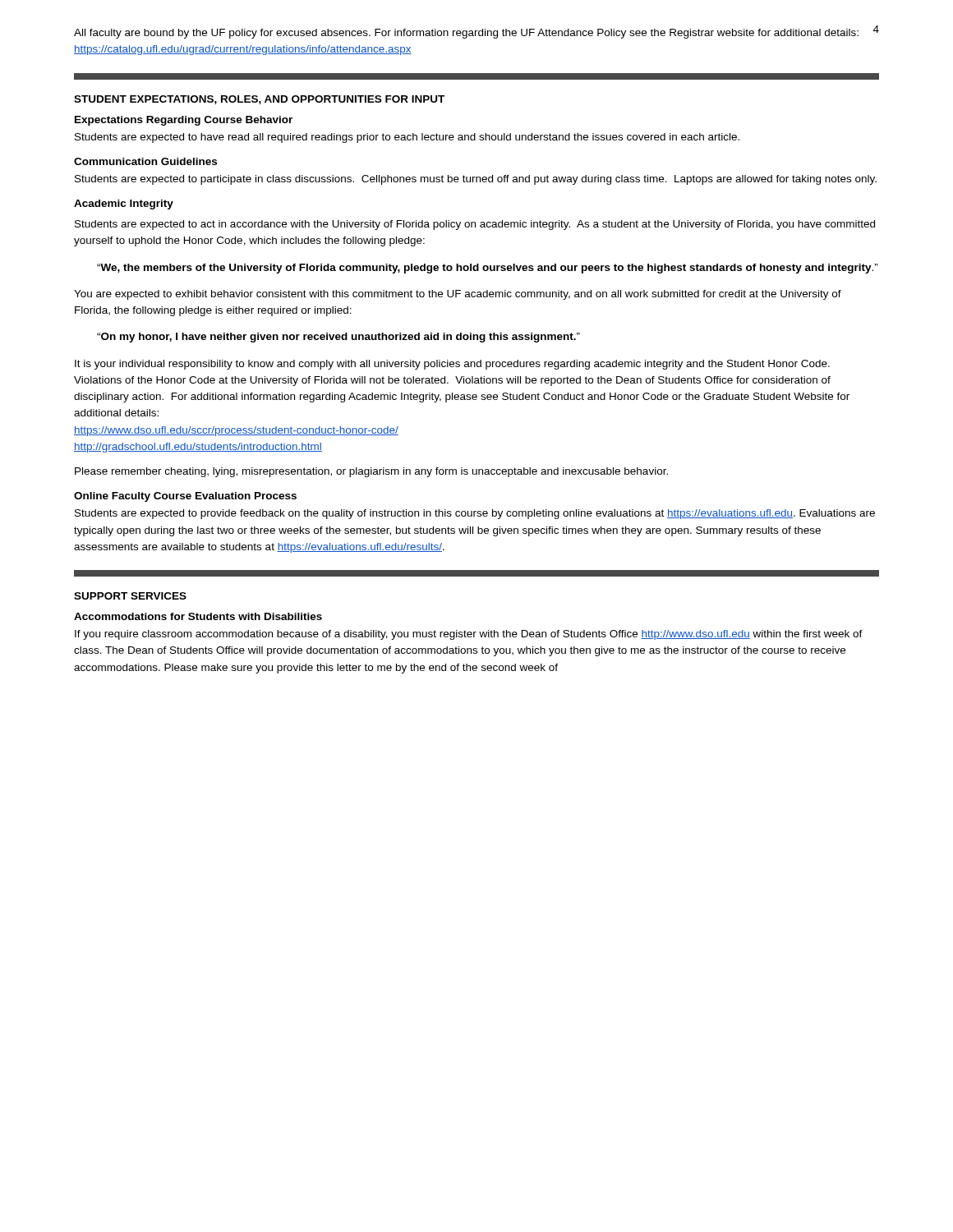Screen dimensions: 1232x953
Task: Find the section header on this page that starts "STUDENT EXPECTATIONS, ROLES, AND OPPORTUNITIES"
Action: (x=259, y=99)
